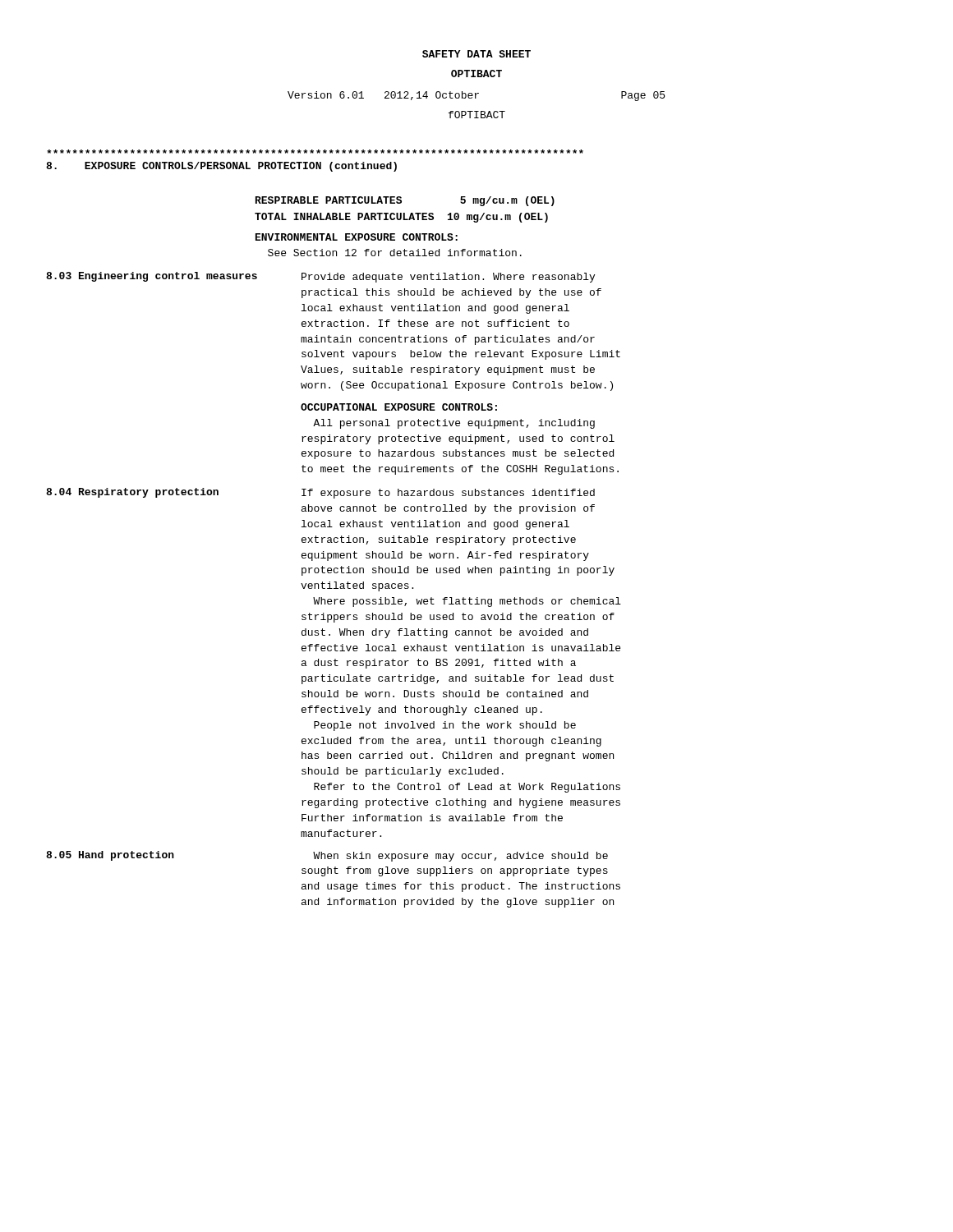Point to the block starting "04 Respiratory protection"
The image size is (953, 1232).
(x=476, y=664)
